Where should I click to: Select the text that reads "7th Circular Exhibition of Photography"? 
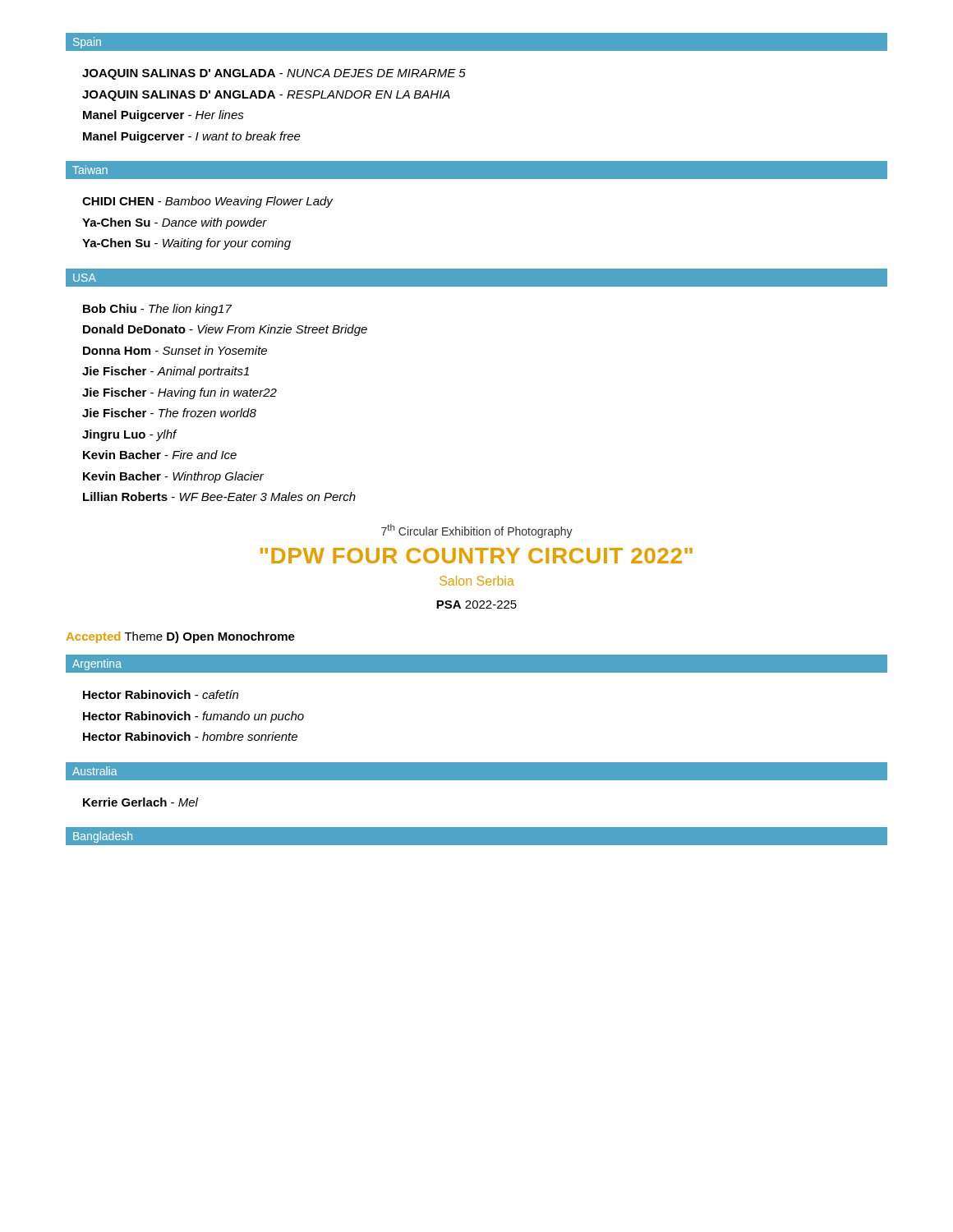(476, 530)
